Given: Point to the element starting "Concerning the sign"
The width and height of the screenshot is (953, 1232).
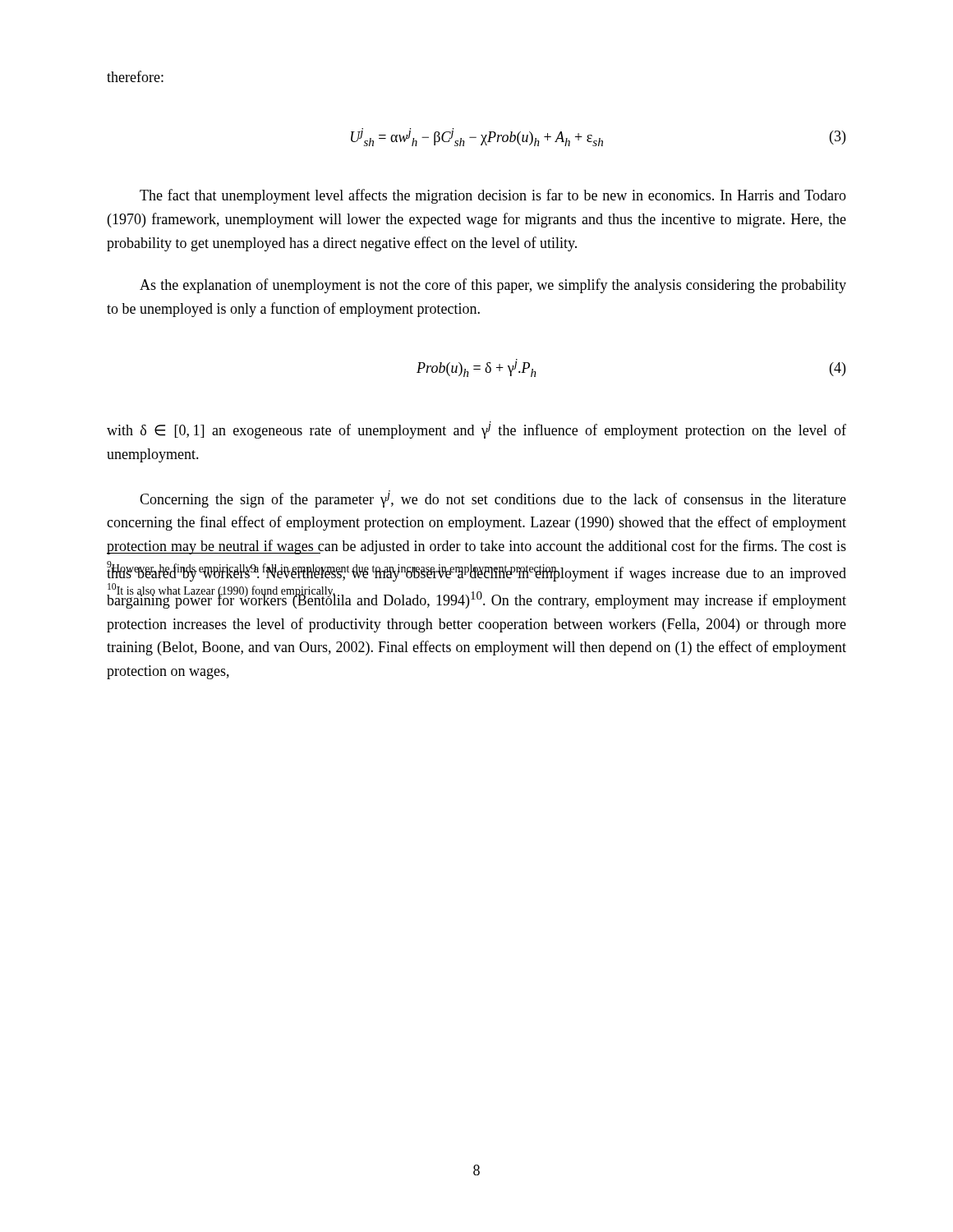Looking at the screenshot, I should [x=476, y=583].
